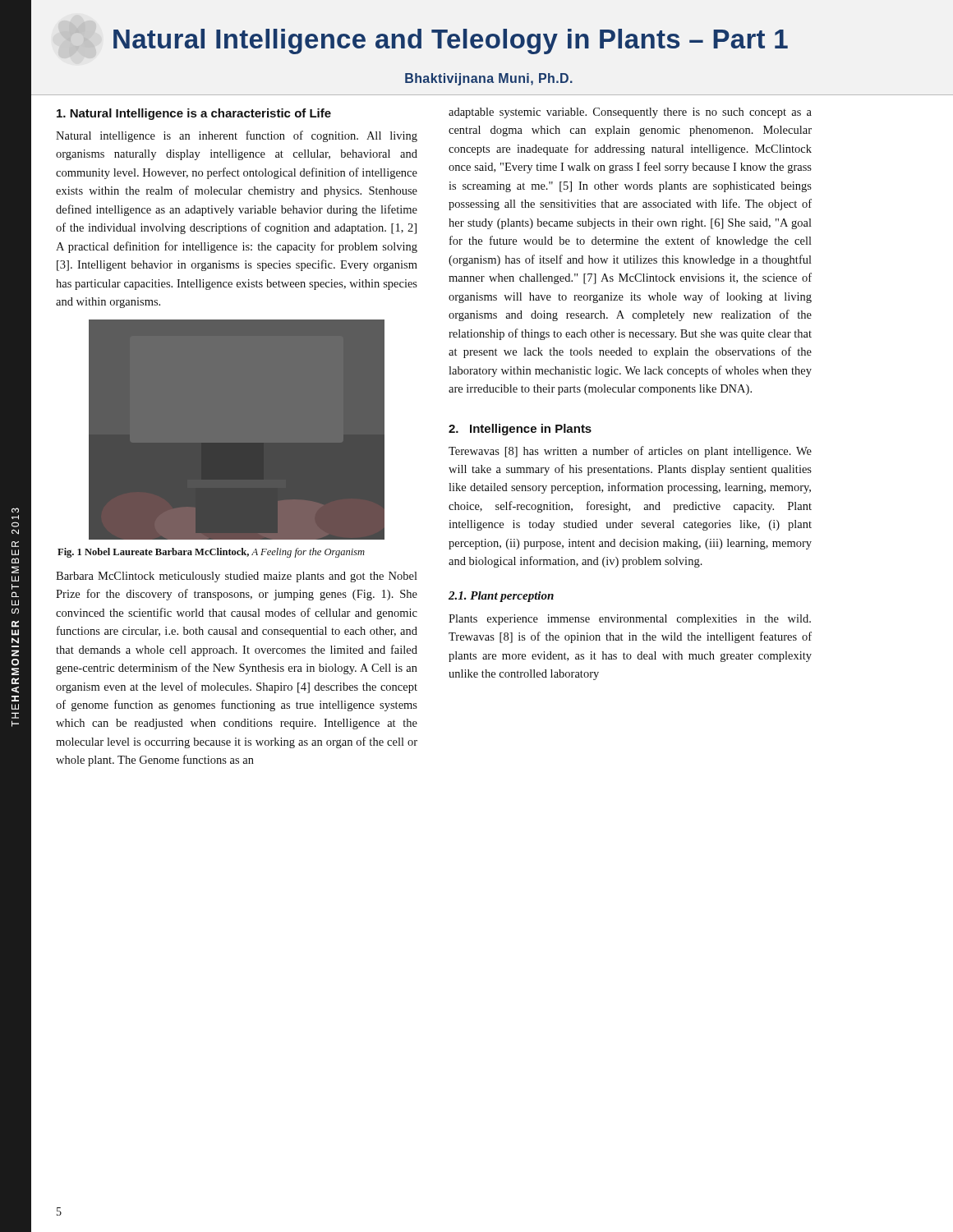This screenshot has height=1232, width=953.
Task: Click on the photo
Action: (237, 431)
